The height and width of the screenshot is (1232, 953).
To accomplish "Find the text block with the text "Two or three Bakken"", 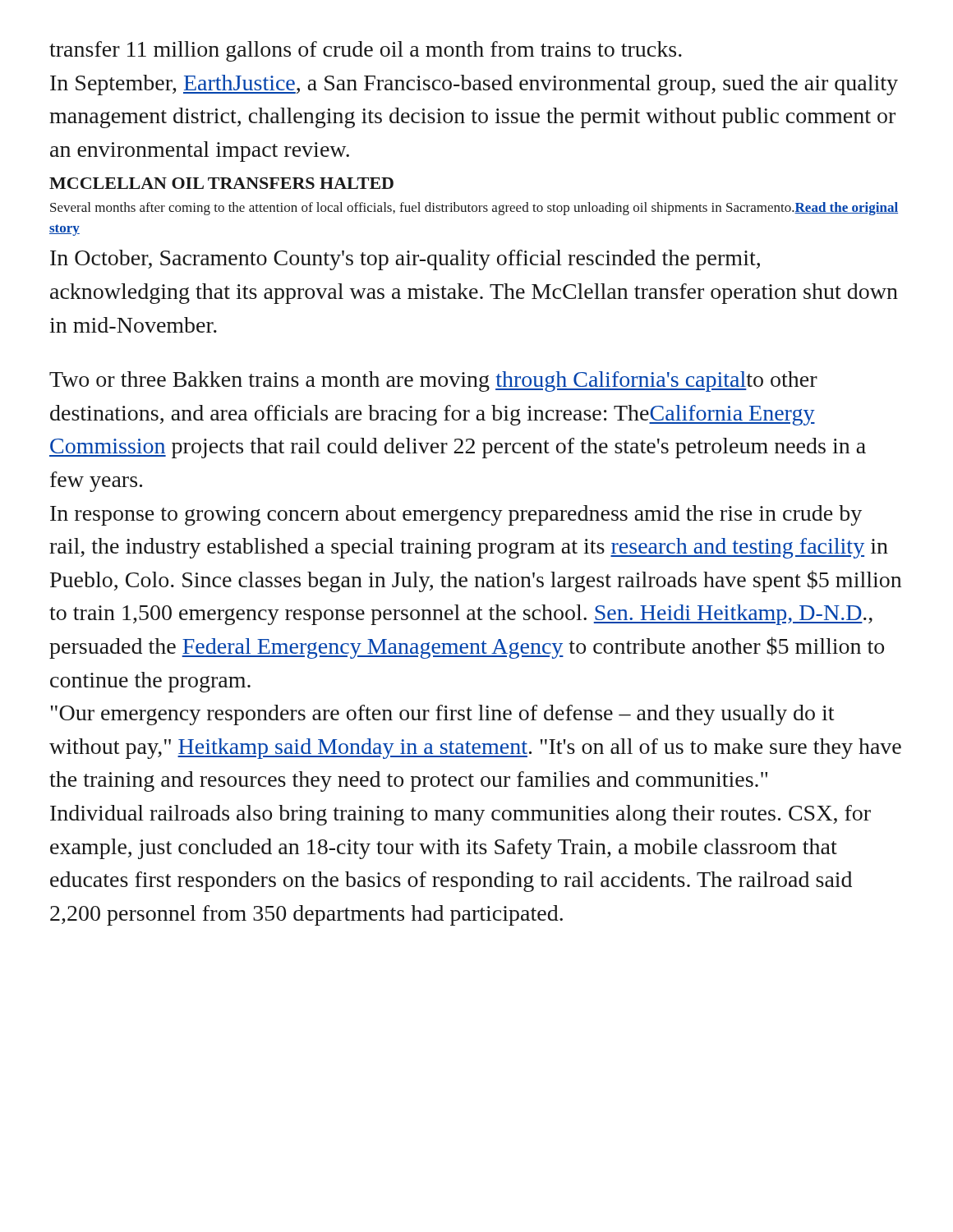I will [x=458, y=429].
